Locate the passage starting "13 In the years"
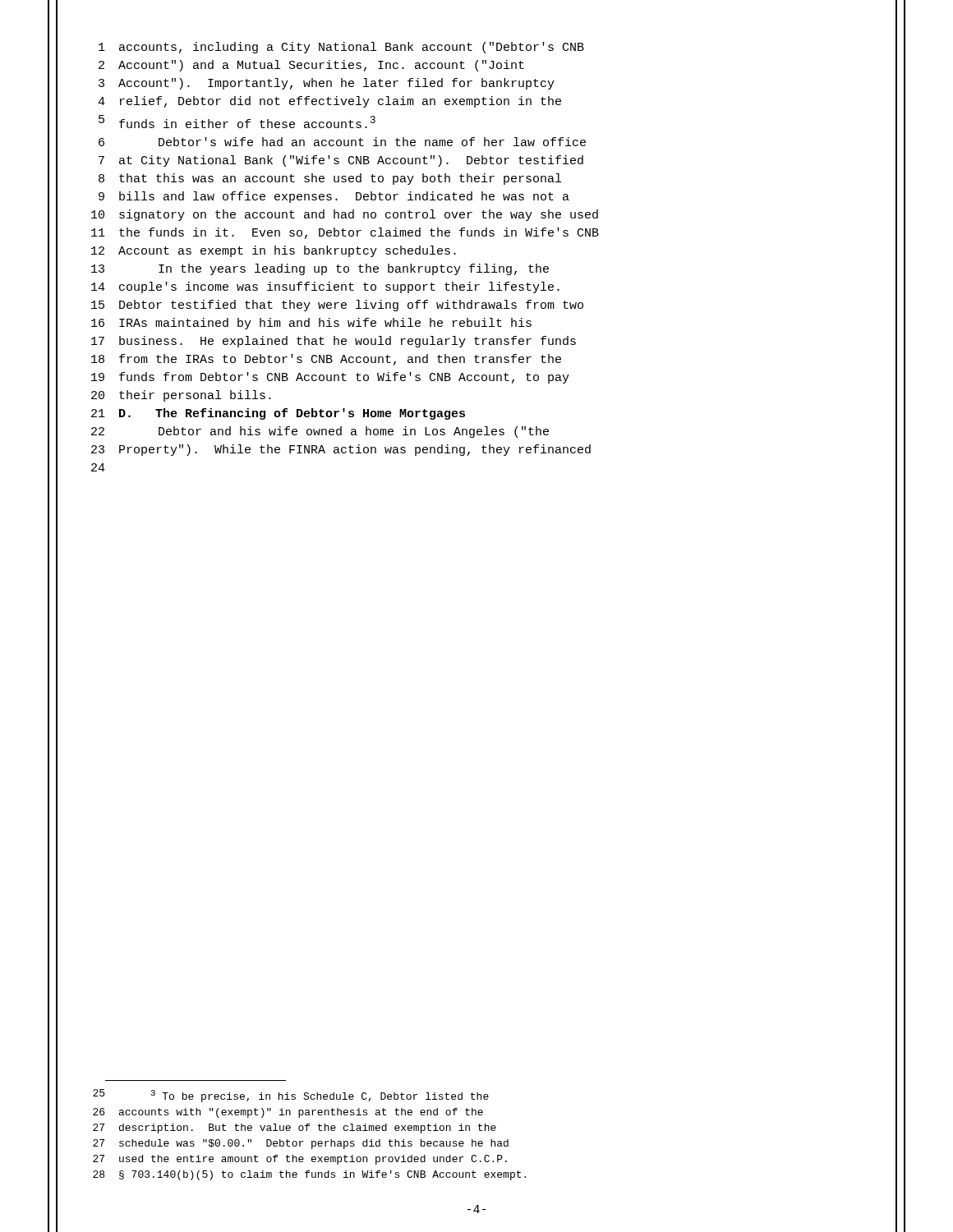This screenshot has width=953, height=1232. [x=476, y=333]
